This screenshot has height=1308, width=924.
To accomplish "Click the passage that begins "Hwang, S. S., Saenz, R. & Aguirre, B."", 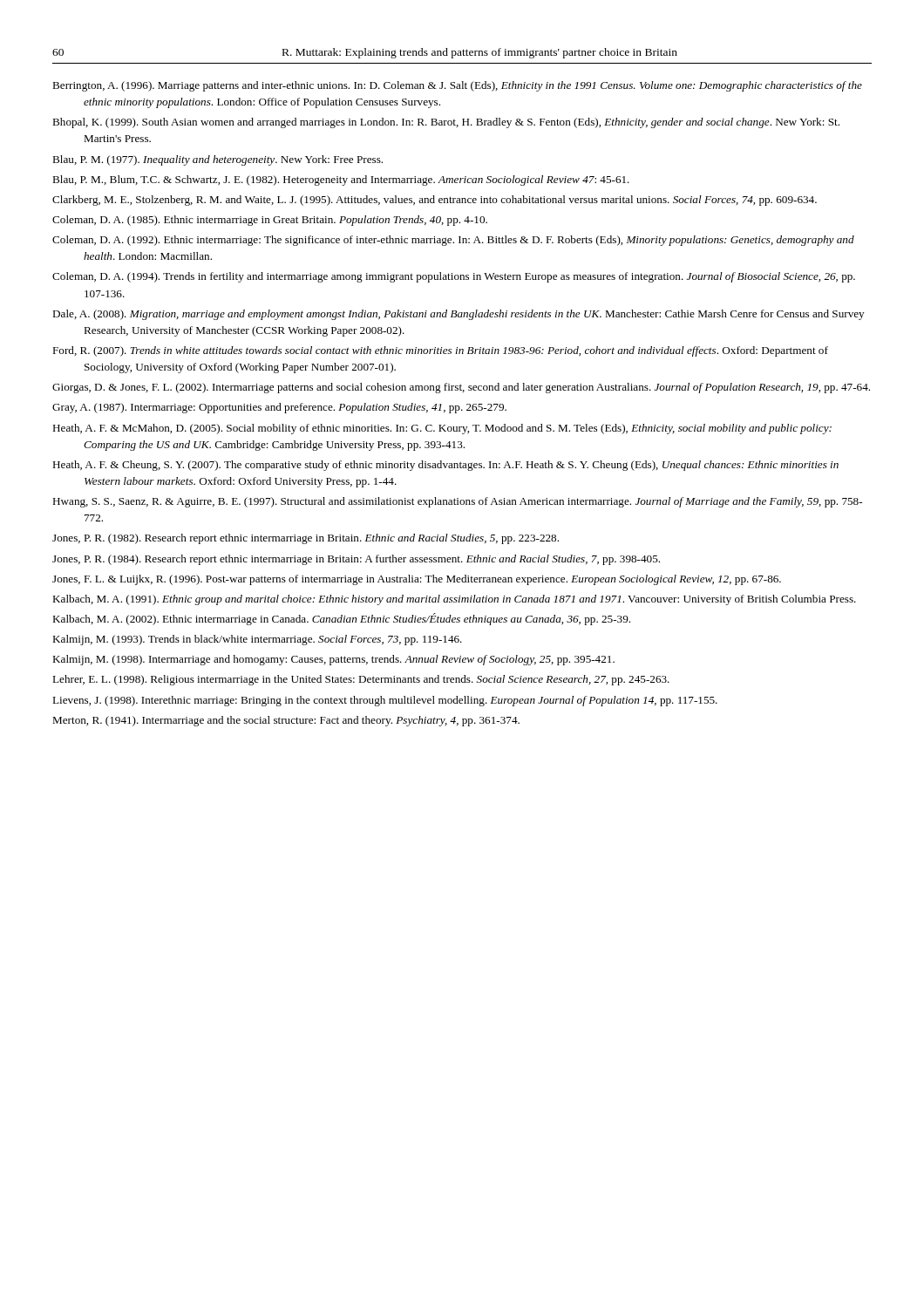I will tap(457, 509).
